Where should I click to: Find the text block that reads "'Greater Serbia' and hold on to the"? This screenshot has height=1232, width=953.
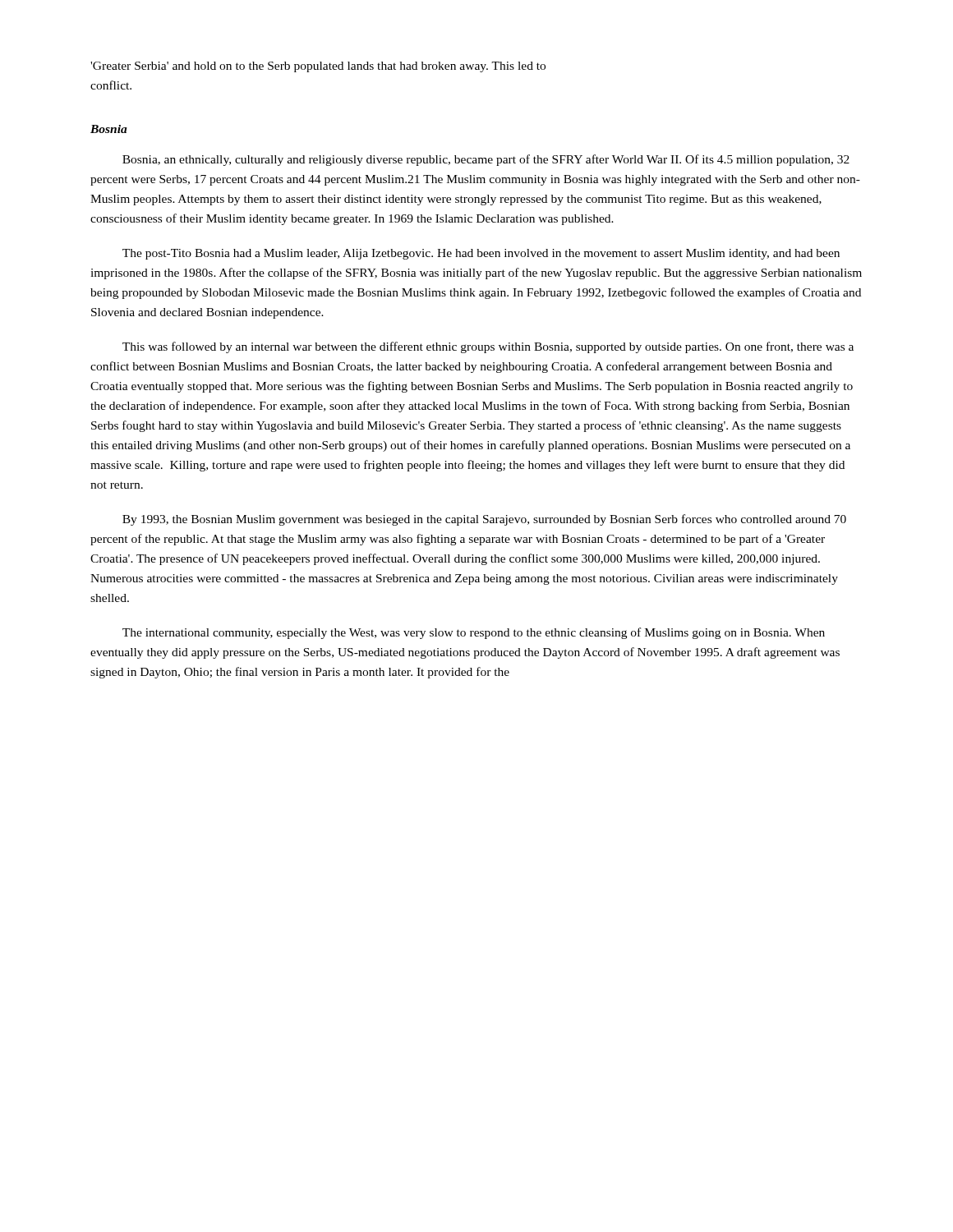click(476, 76)
